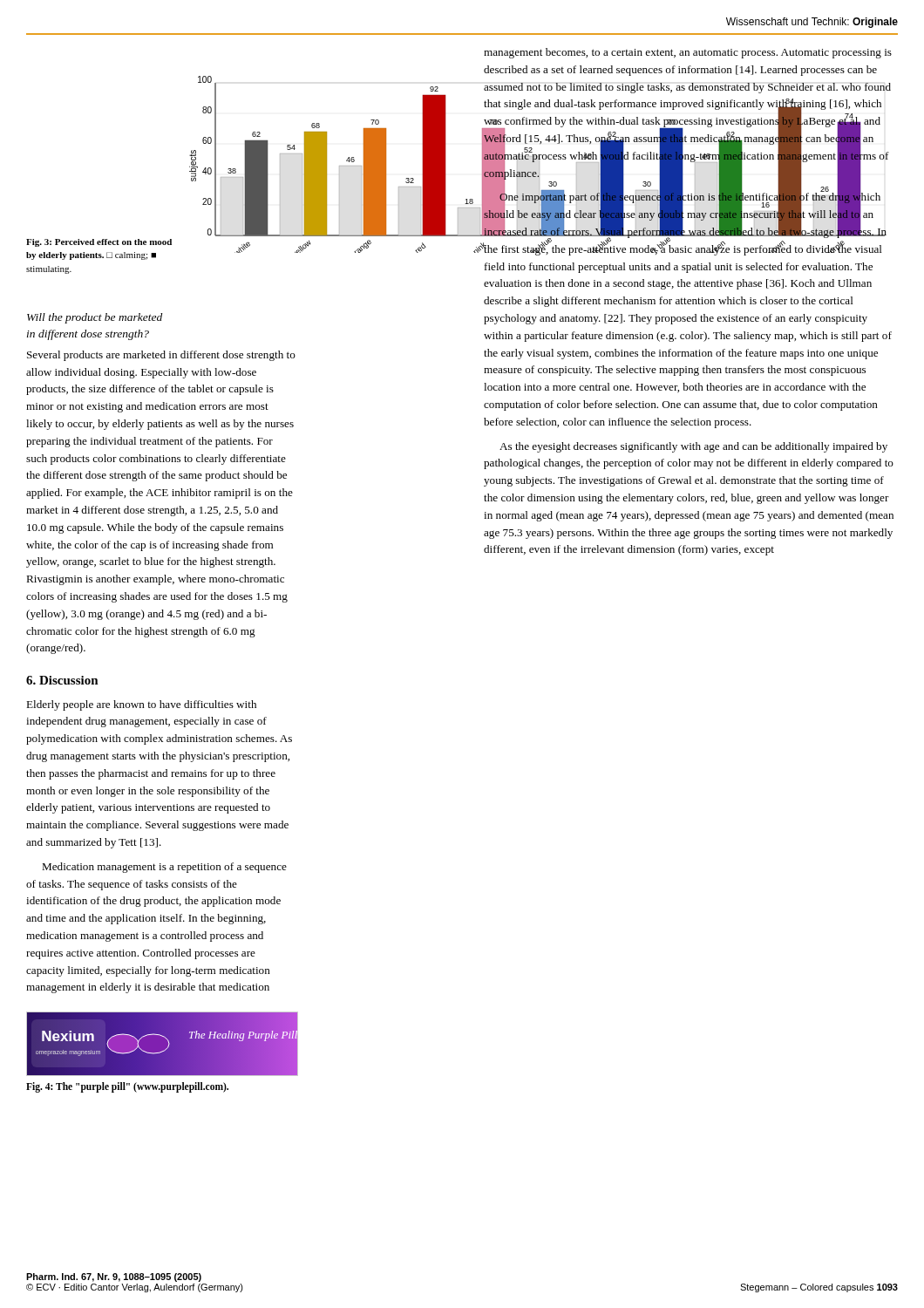Find the block on this page that starts "Elderly people are"
Image resolution: width=924 pixels, height=1308 pixels.
click(161, 846)
